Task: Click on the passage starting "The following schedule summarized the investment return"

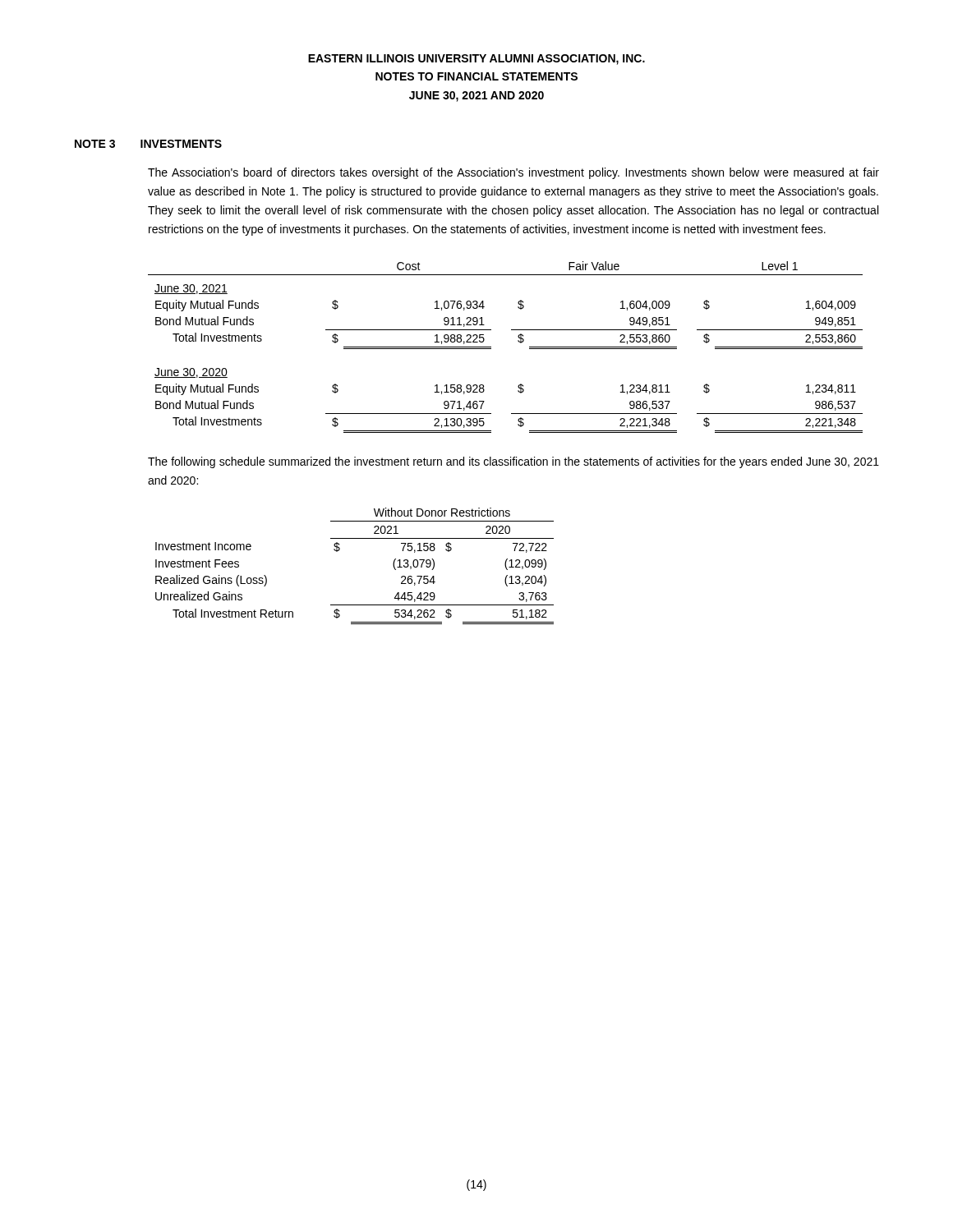Action: (513, 471)
